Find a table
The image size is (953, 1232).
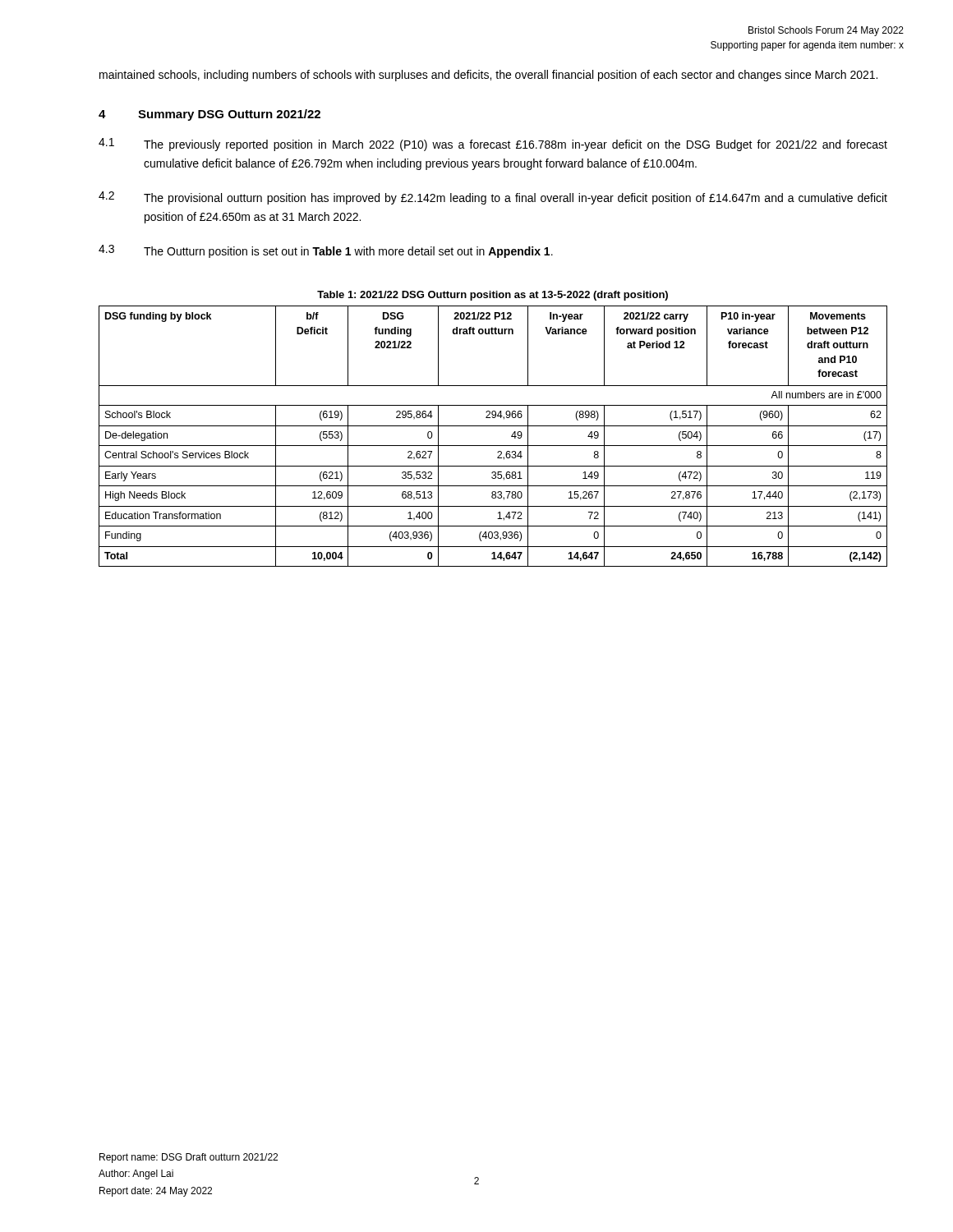tap(493, 425)
